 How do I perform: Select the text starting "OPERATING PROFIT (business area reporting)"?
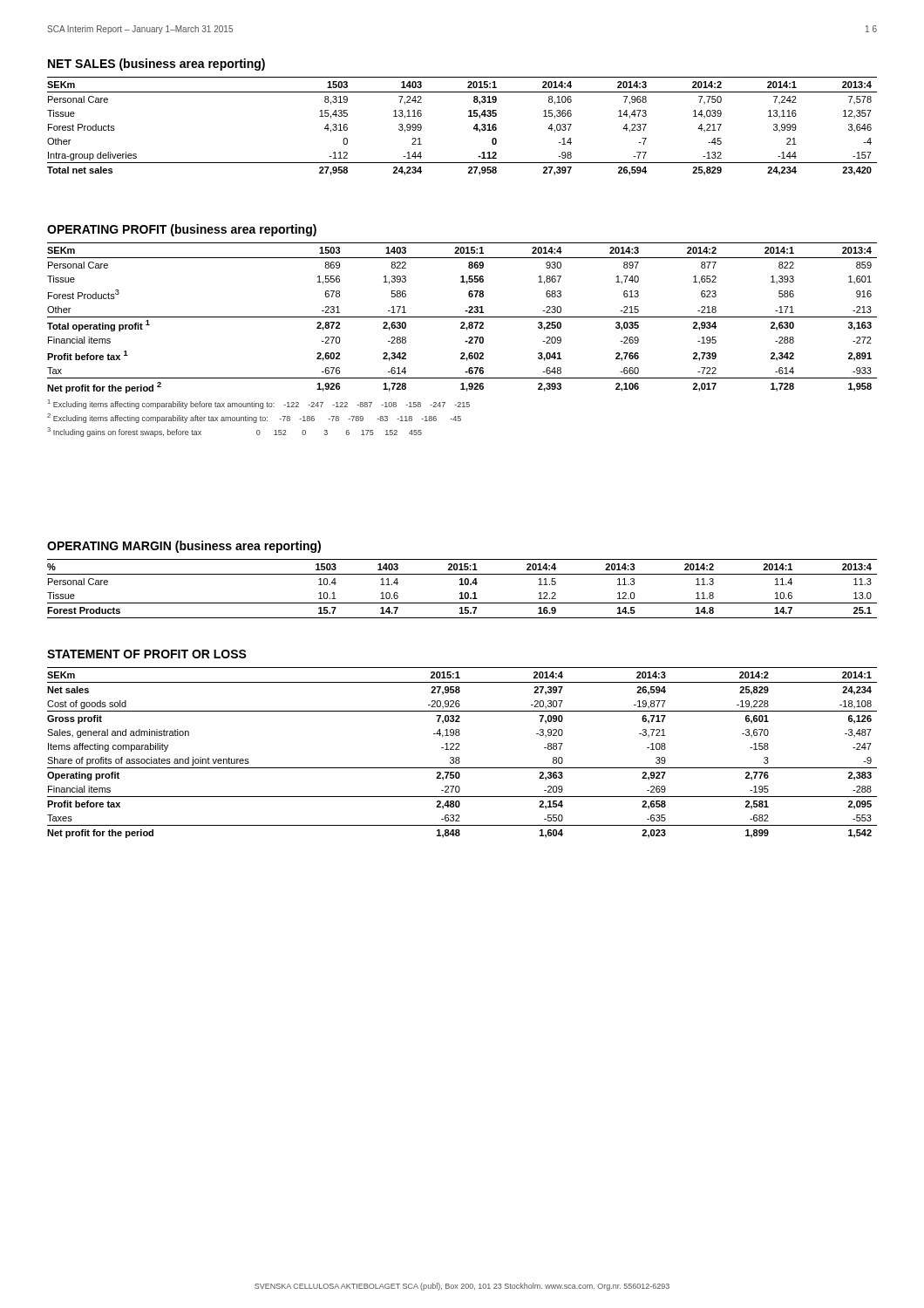click(182, 230)
